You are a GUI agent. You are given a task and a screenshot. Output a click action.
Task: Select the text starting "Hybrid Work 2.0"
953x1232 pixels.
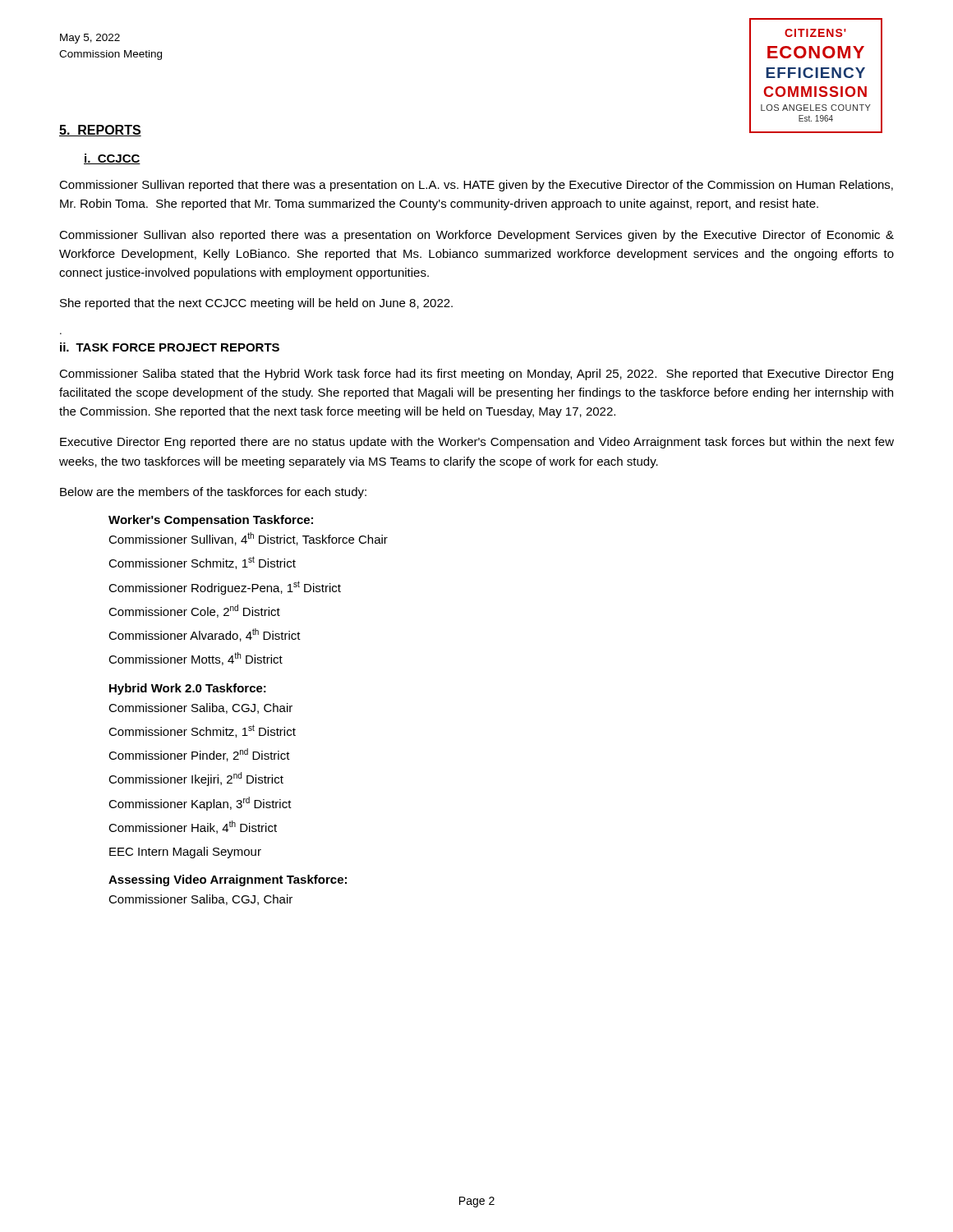[x=188, y=687]
